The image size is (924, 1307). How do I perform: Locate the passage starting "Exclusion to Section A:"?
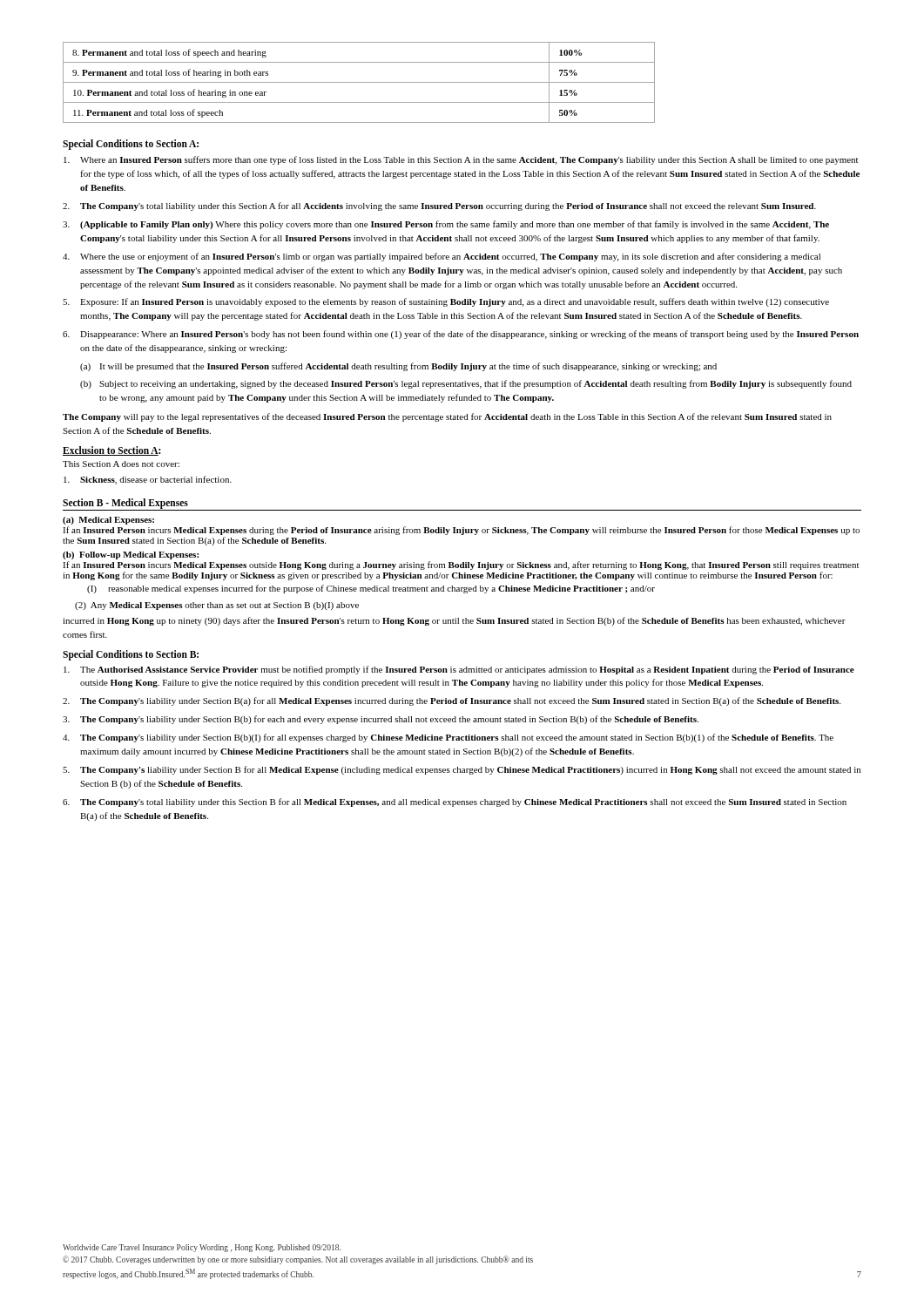click(112, 450)
